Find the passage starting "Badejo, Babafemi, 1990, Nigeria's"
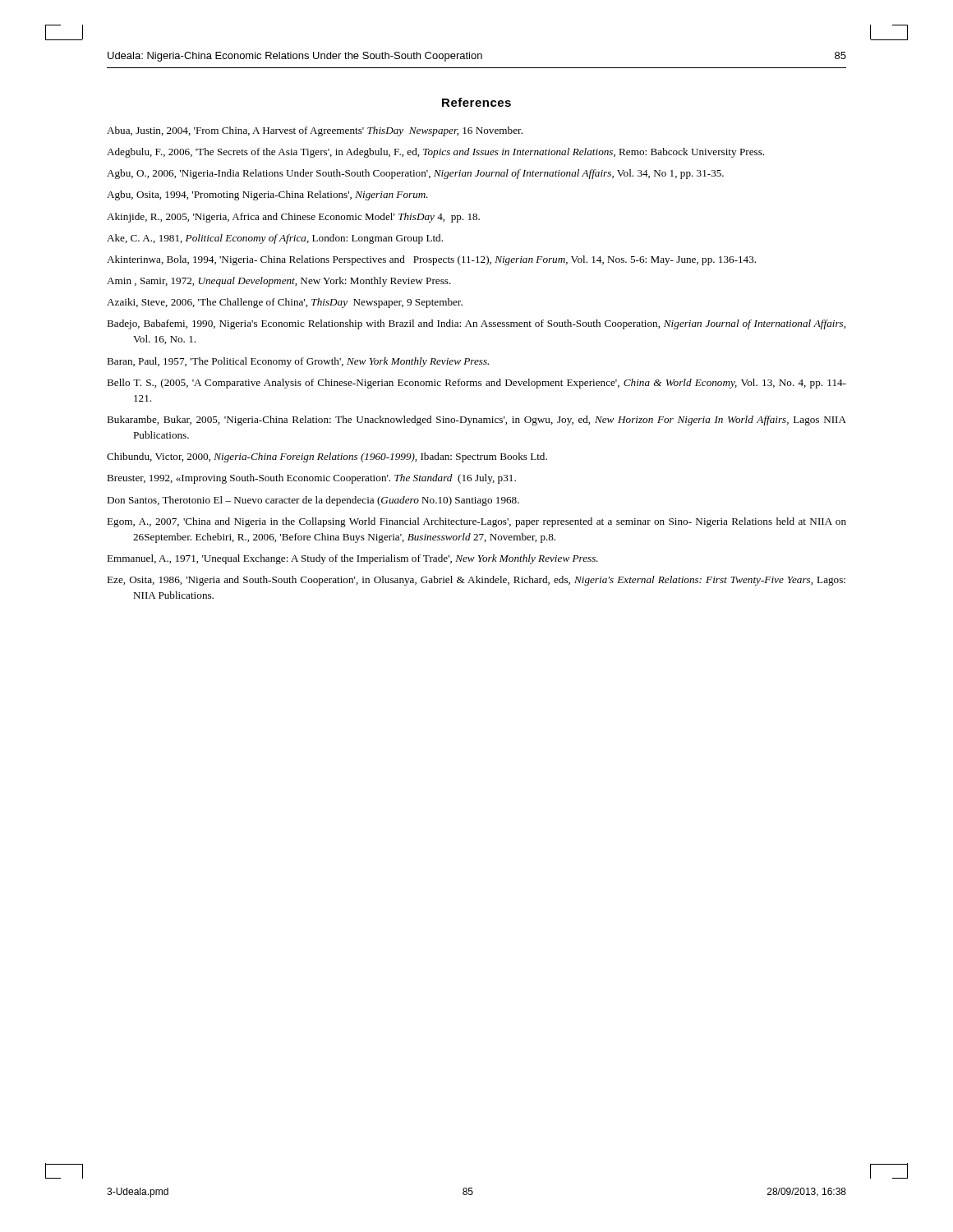Screen dimensions: 1232x953 click(476, 331)
